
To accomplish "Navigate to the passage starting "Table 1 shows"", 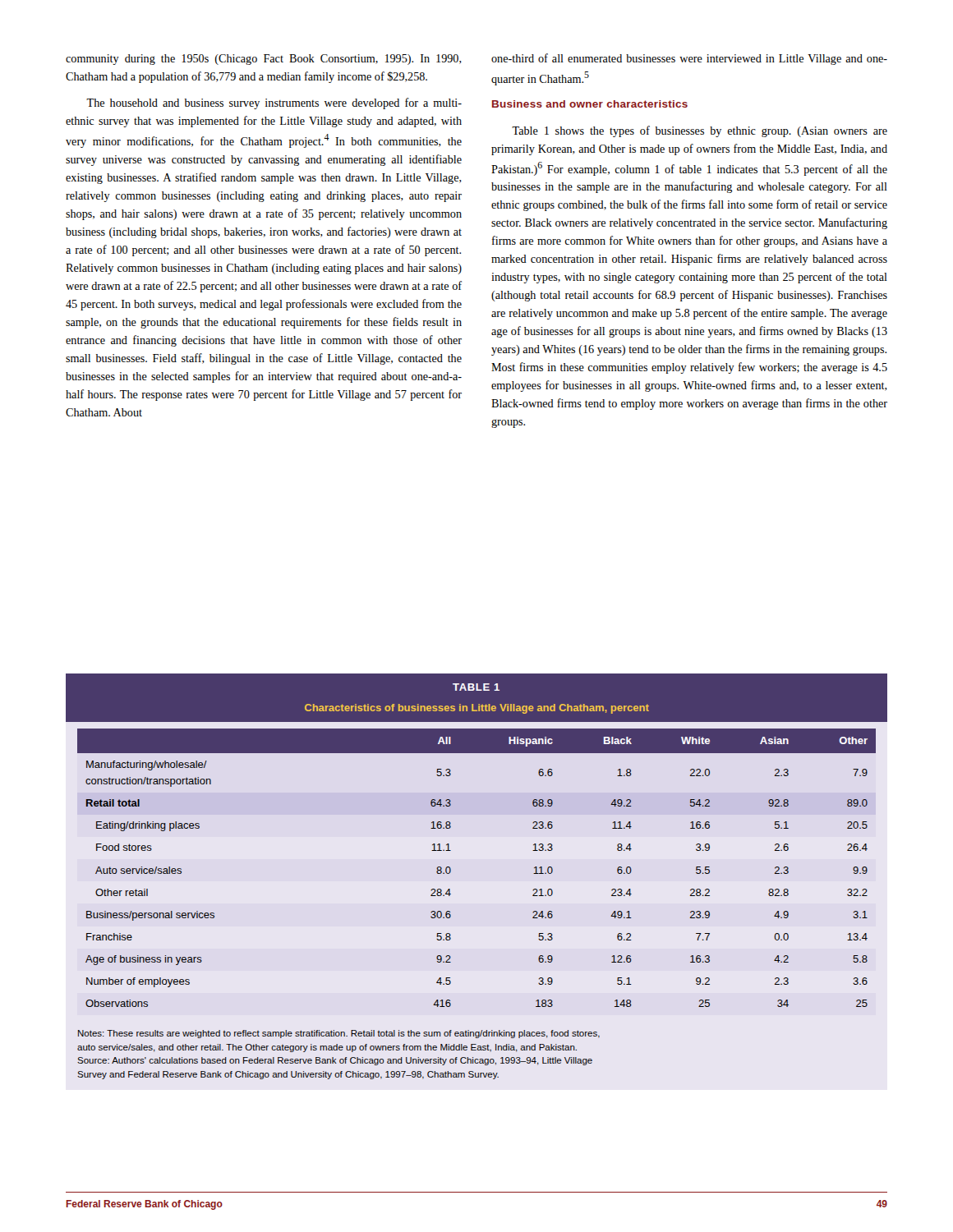I will pyautogui.click(x=689, y=276).
